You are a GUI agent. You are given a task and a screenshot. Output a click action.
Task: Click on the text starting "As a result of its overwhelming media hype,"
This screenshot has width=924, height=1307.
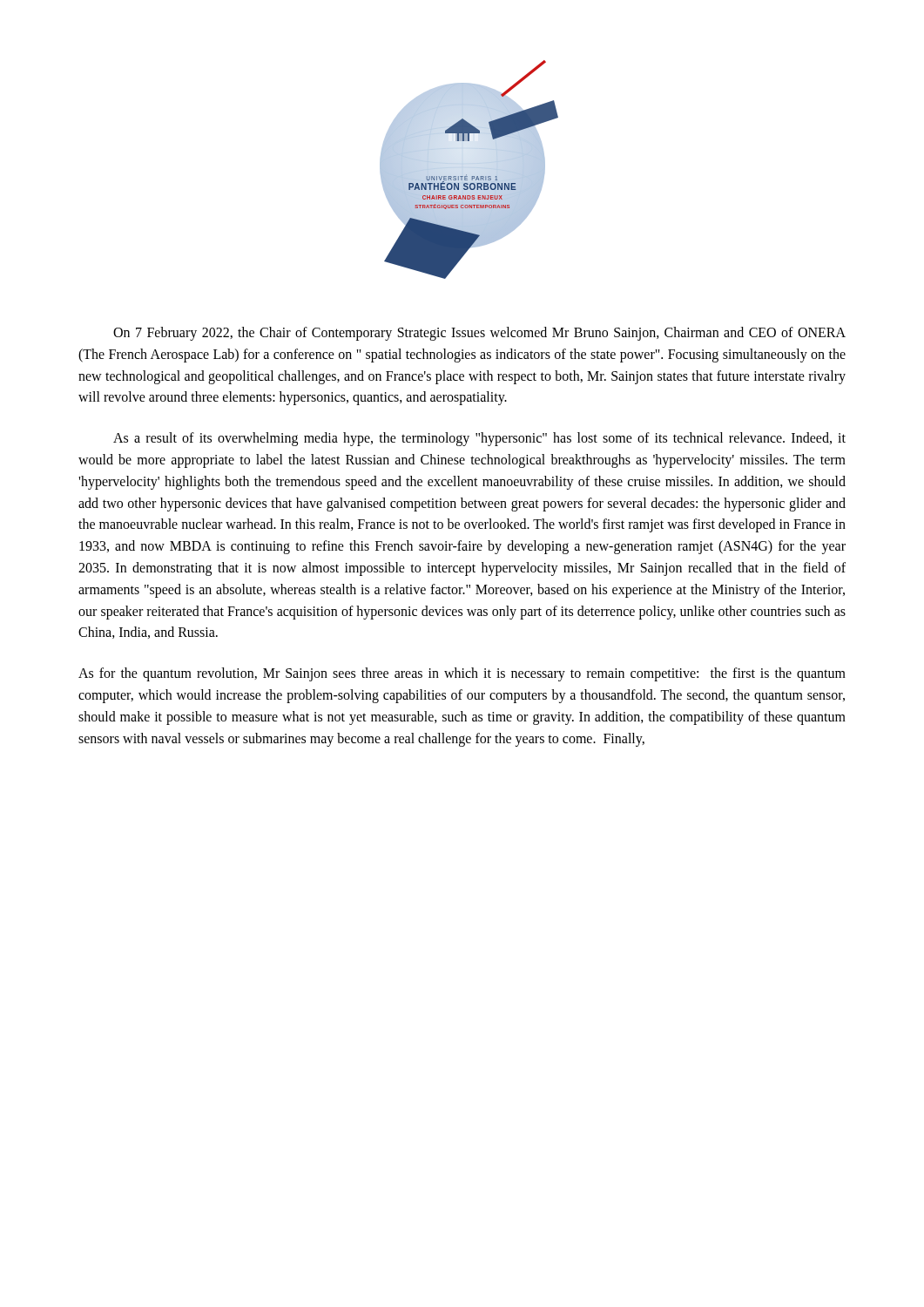tap(462, 536)
